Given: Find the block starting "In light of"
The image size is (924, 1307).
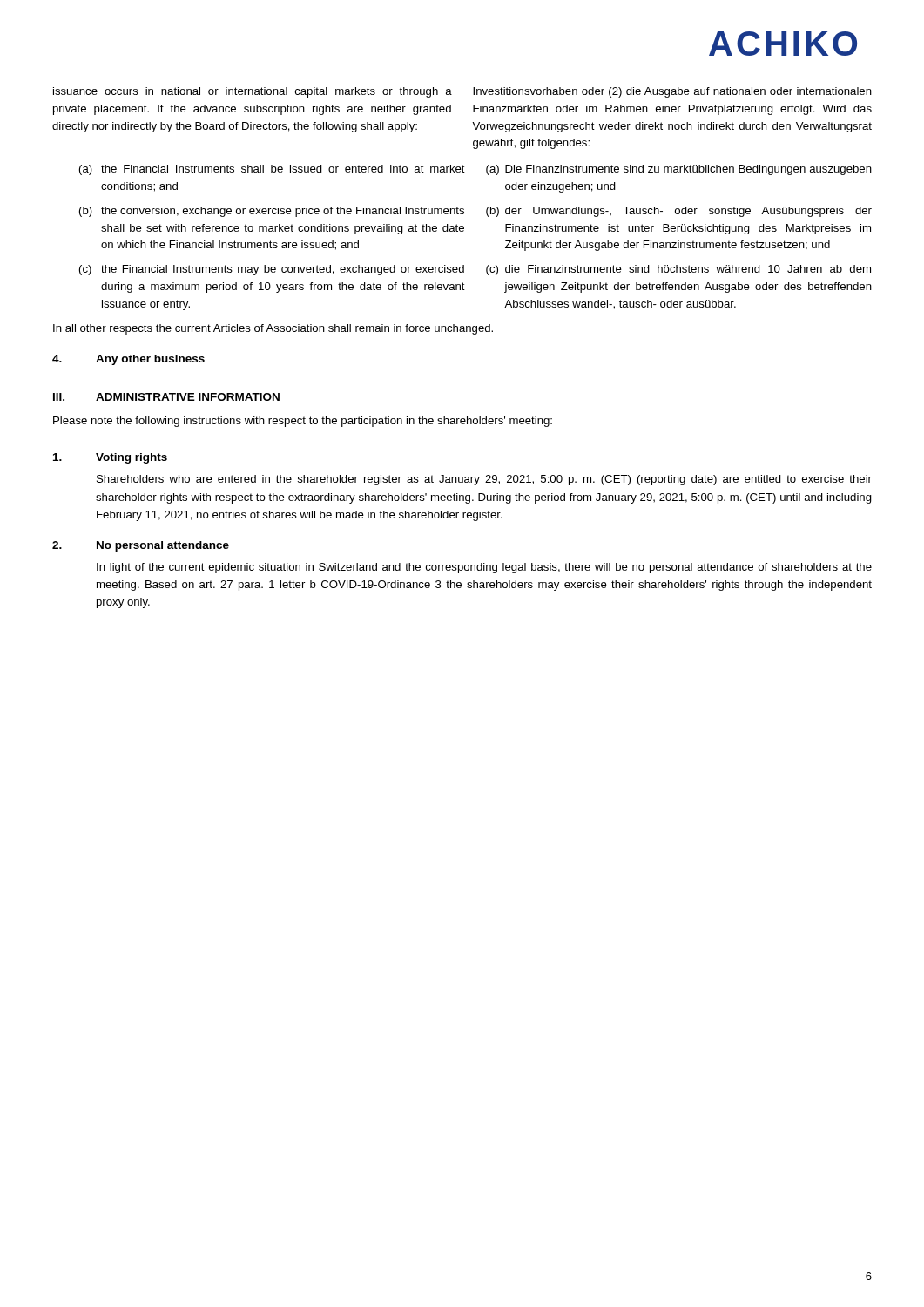Looking at the screenshot, I should pyautogui.click(x=484, y=584).
